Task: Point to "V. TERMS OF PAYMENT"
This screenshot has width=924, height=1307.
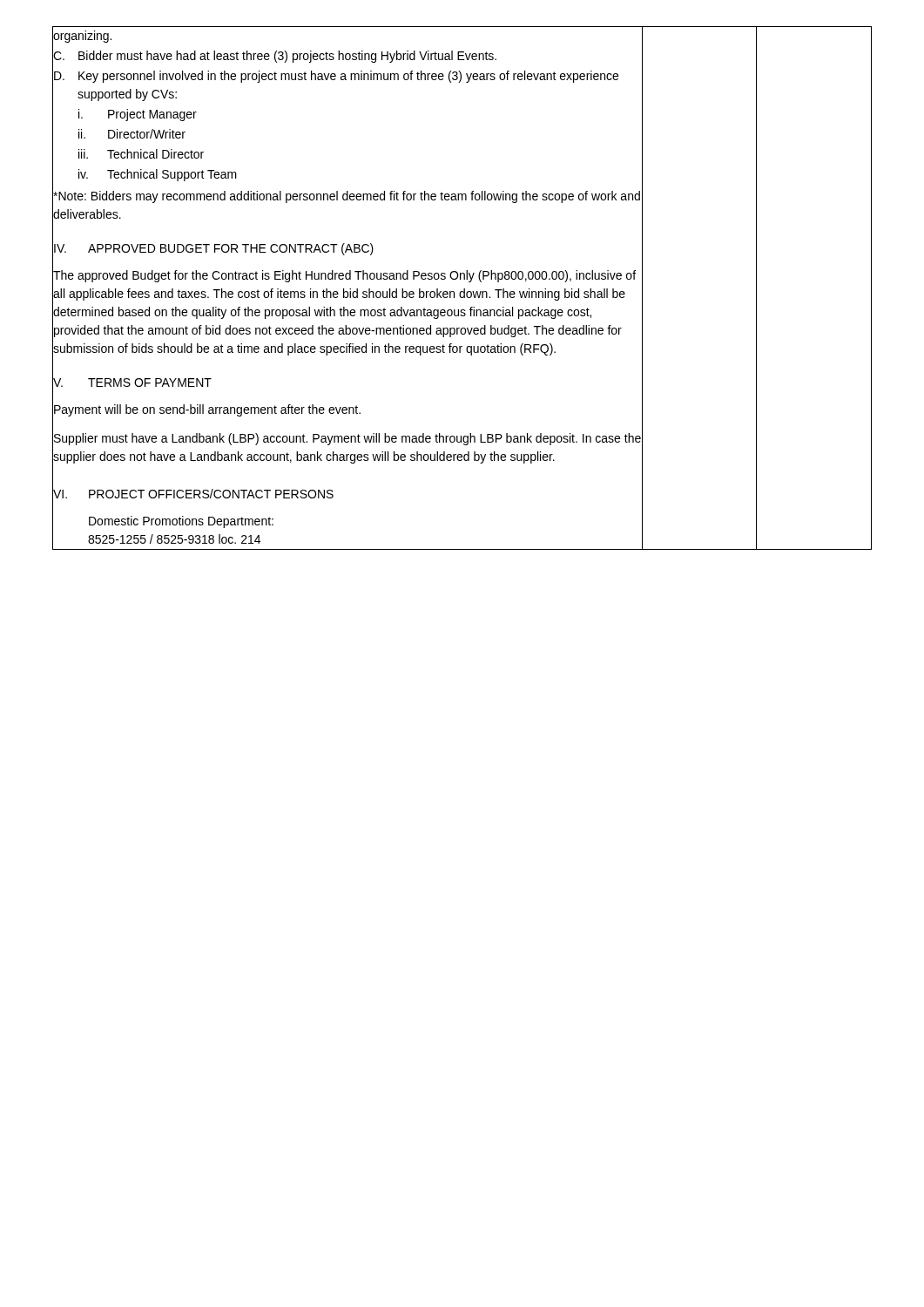Action: tap(132, 383)
